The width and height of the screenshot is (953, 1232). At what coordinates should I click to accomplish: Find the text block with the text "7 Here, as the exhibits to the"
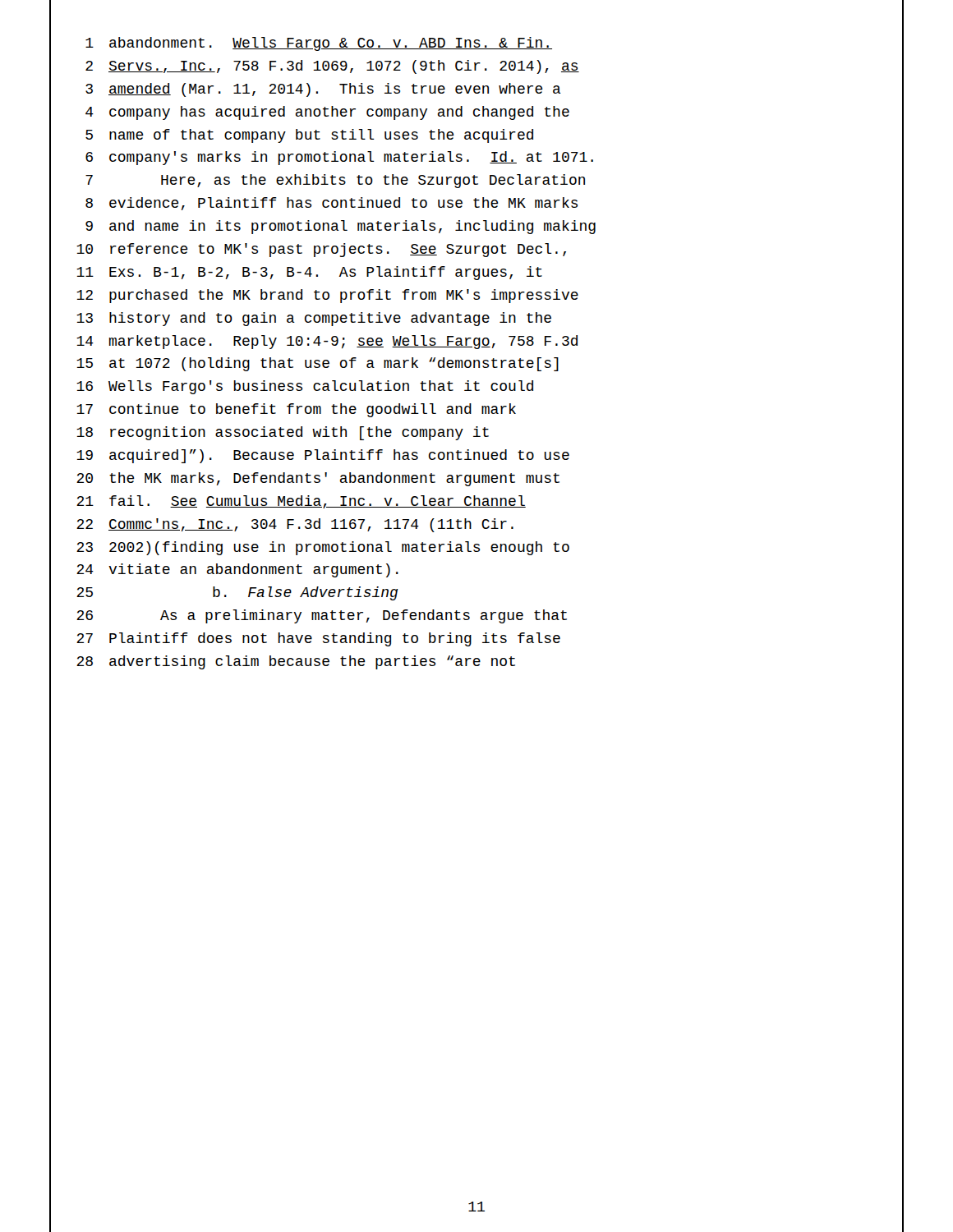(476, 376)
